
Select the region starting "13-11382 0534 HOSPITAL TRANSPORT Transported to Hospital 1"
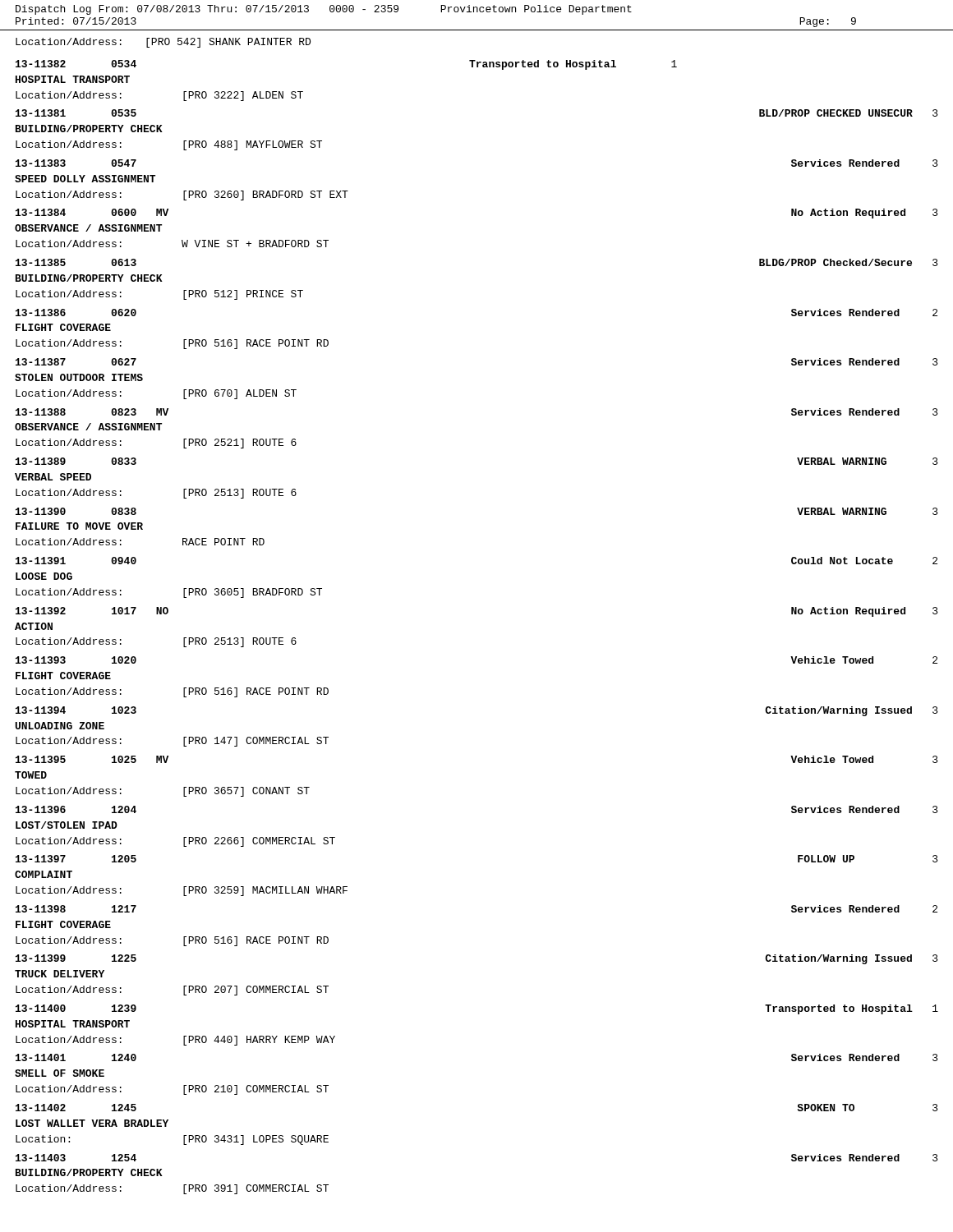click(37, 64)
